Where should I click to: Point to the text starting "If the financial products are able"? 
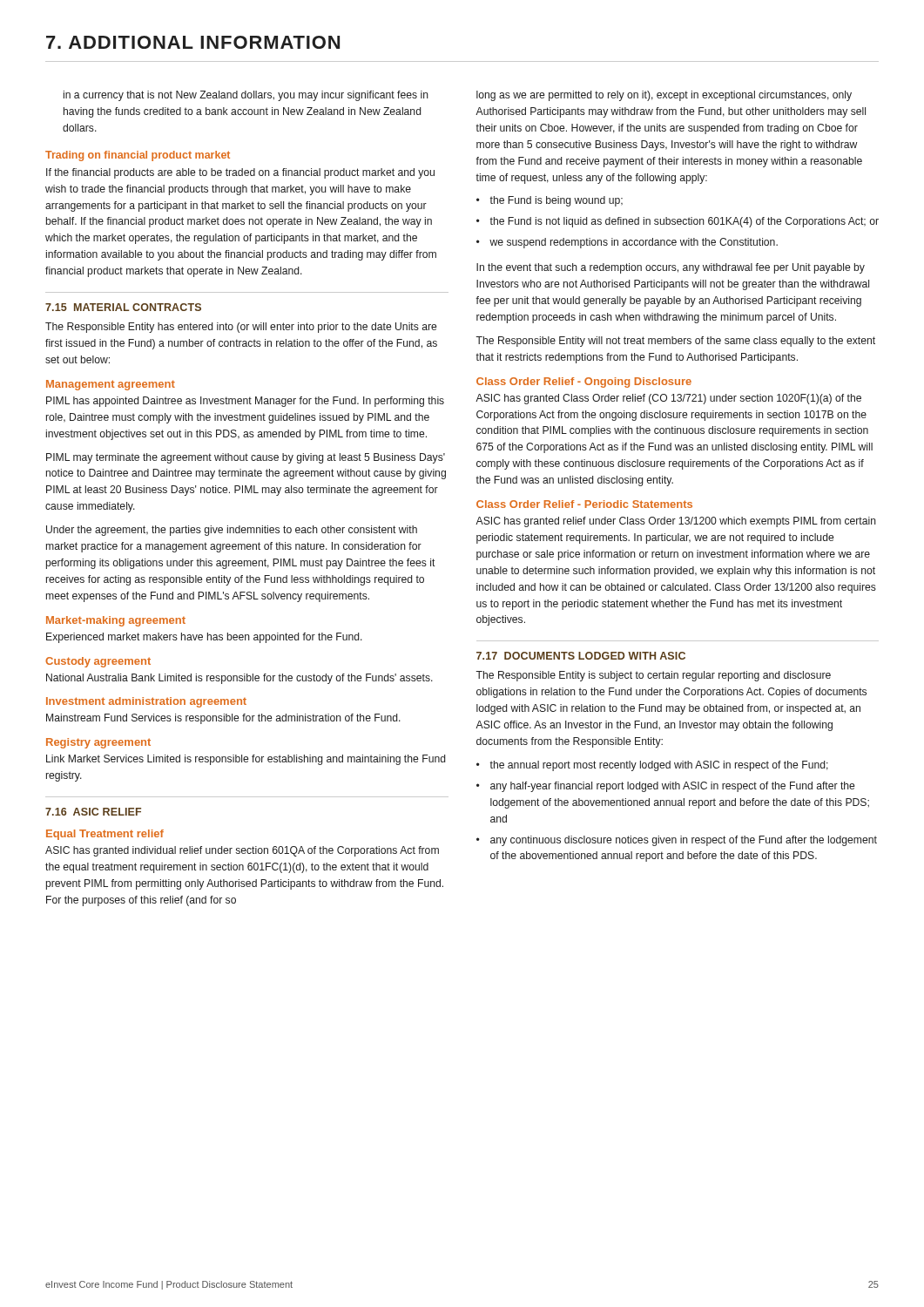[241, 222]
